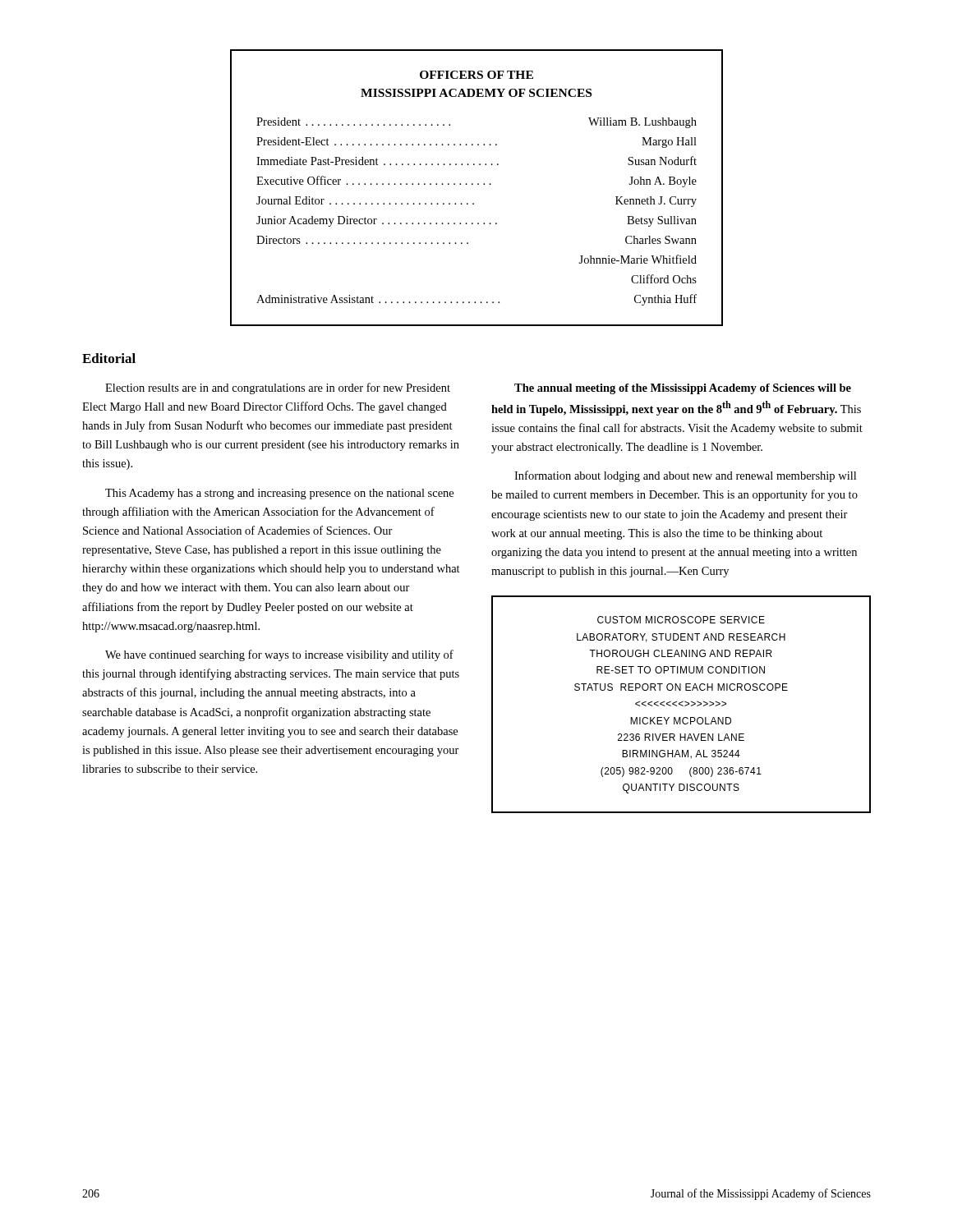Find the block starting "OFFICERS OF THE MISSISSIPPI ACADEMY OF SCIENCES"

476,188
